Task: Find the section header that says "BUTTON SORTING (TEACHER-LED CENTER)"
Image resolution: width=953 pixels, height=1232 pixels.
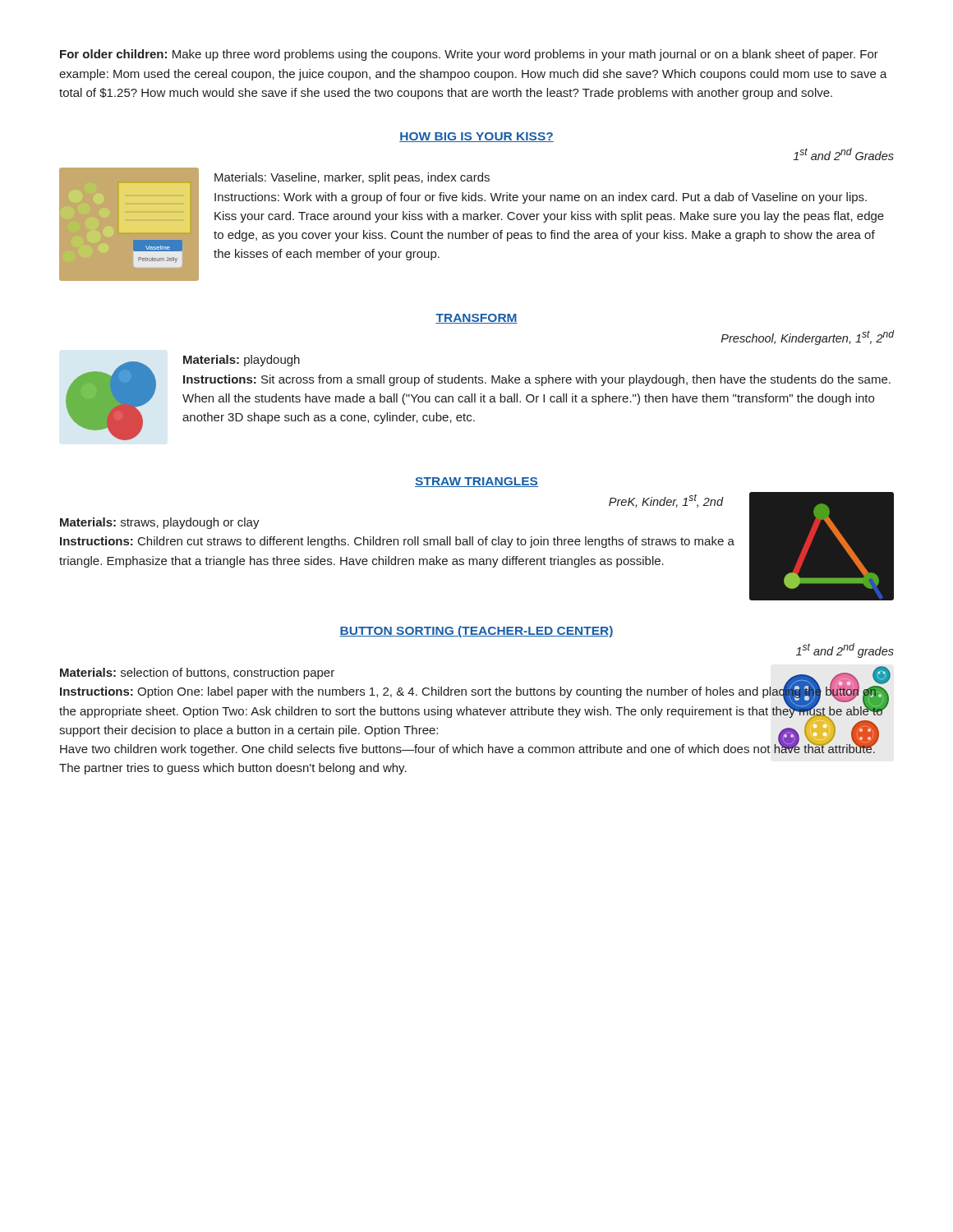Action: pos(476,631)
